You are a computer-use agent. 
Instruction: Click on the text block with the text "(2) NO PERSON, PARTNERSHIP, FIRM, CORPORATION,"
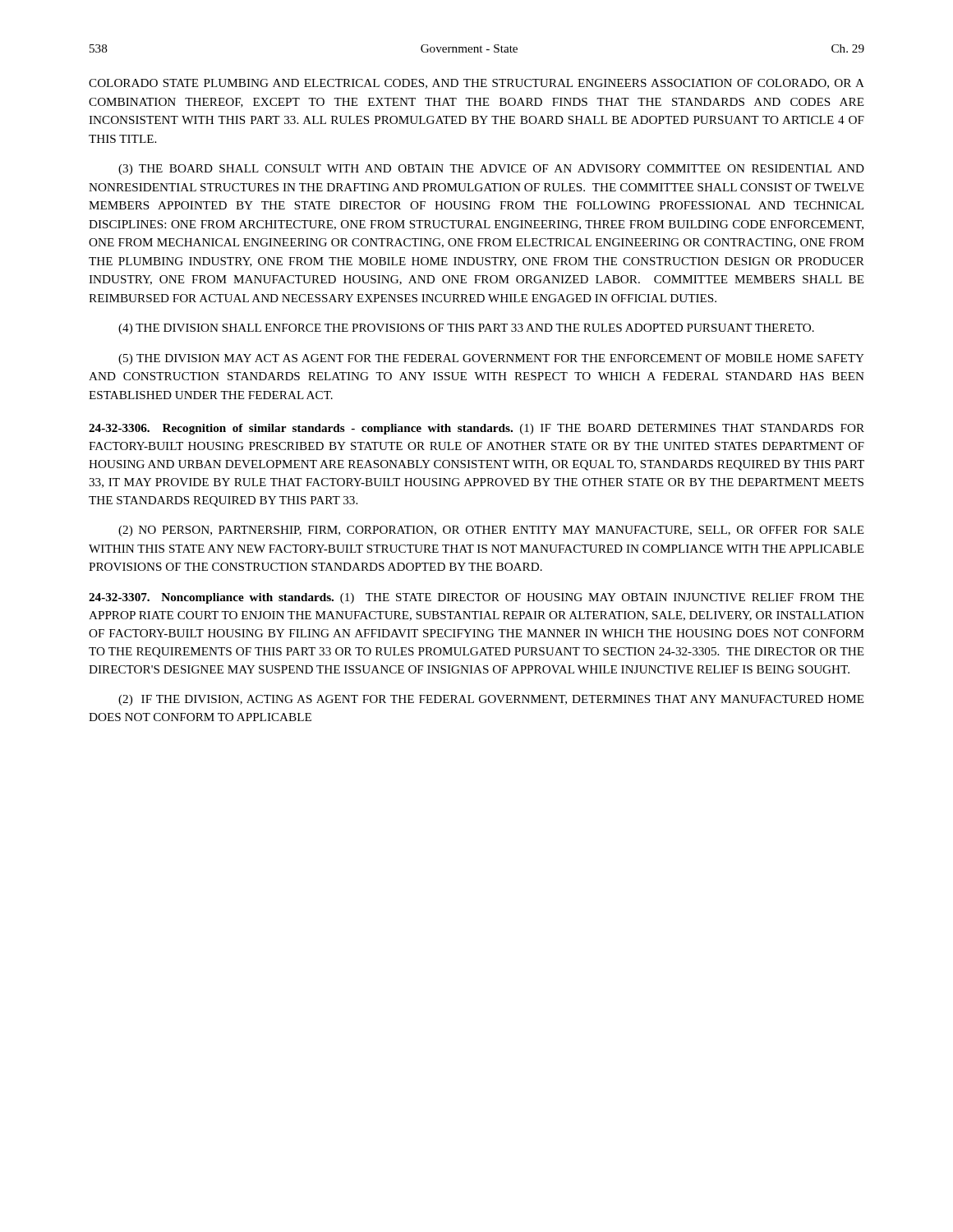[476, 548]
